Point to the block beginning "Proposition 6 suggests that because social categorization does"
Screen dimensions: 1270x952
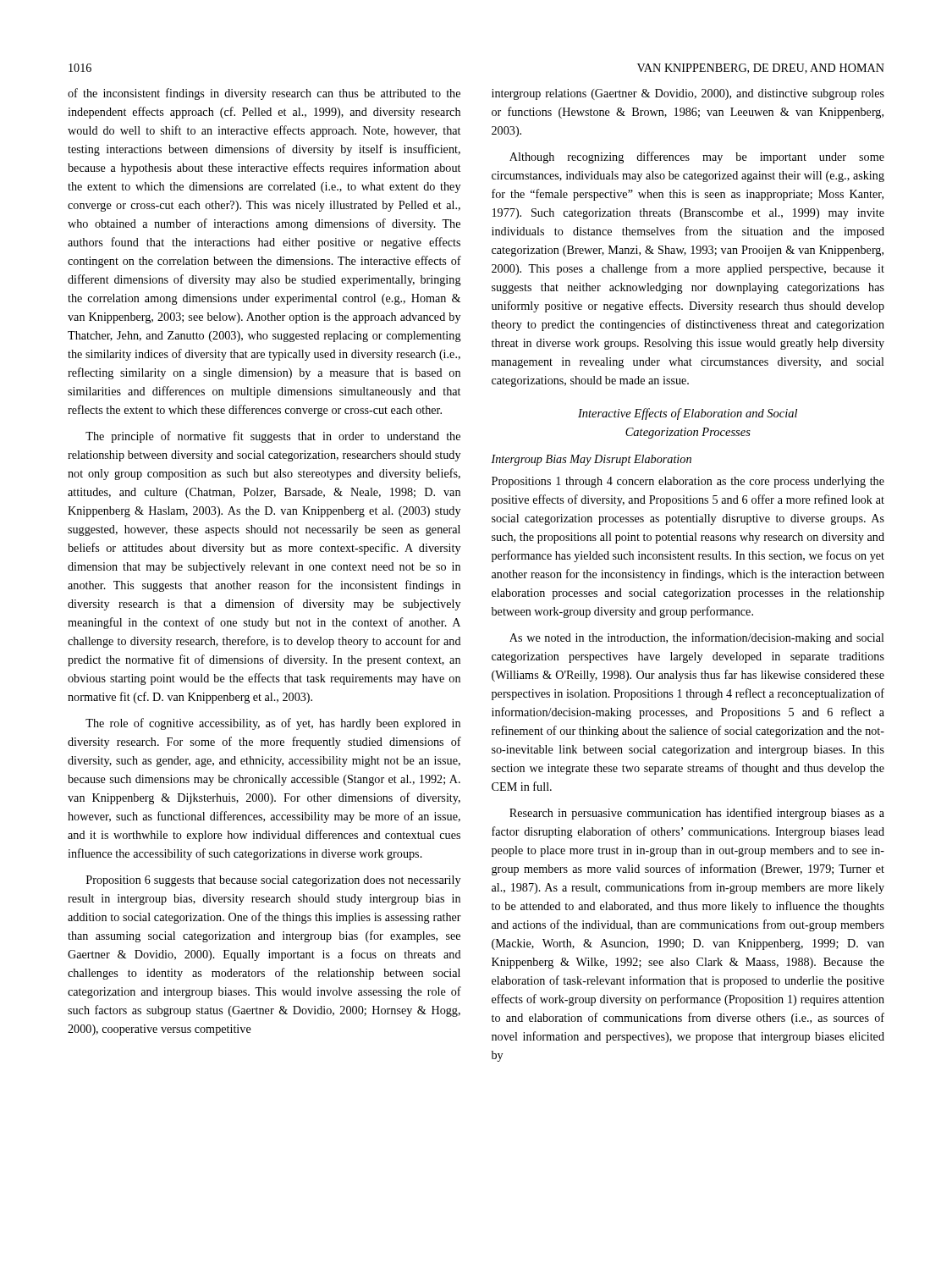click(x=264, y=954)
